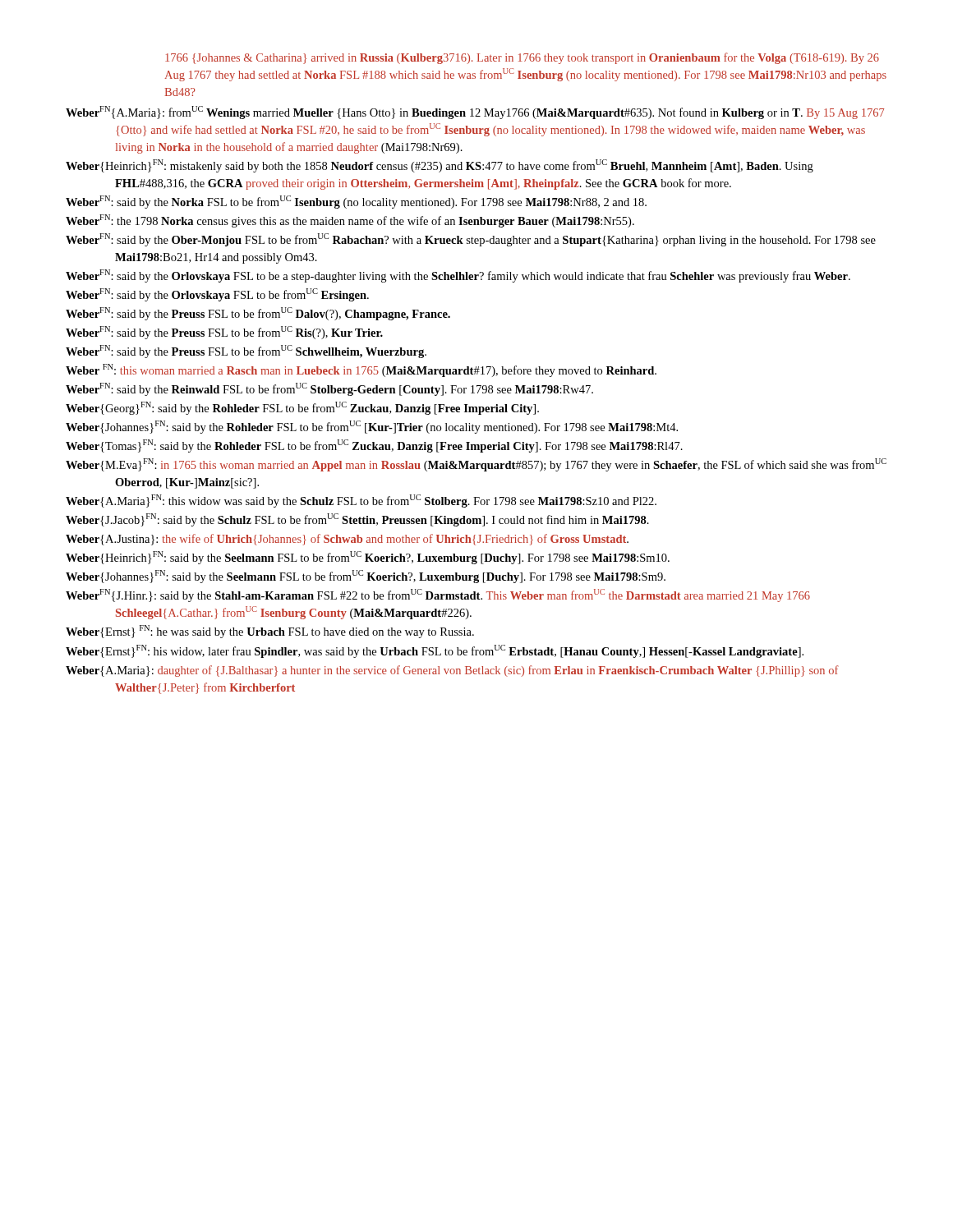The height and width of the screenshot is (1232, 953).
Task: Find the block on this page that starts "Weber{Tomas}FN: said by"
Action: (x=374, y=446)
